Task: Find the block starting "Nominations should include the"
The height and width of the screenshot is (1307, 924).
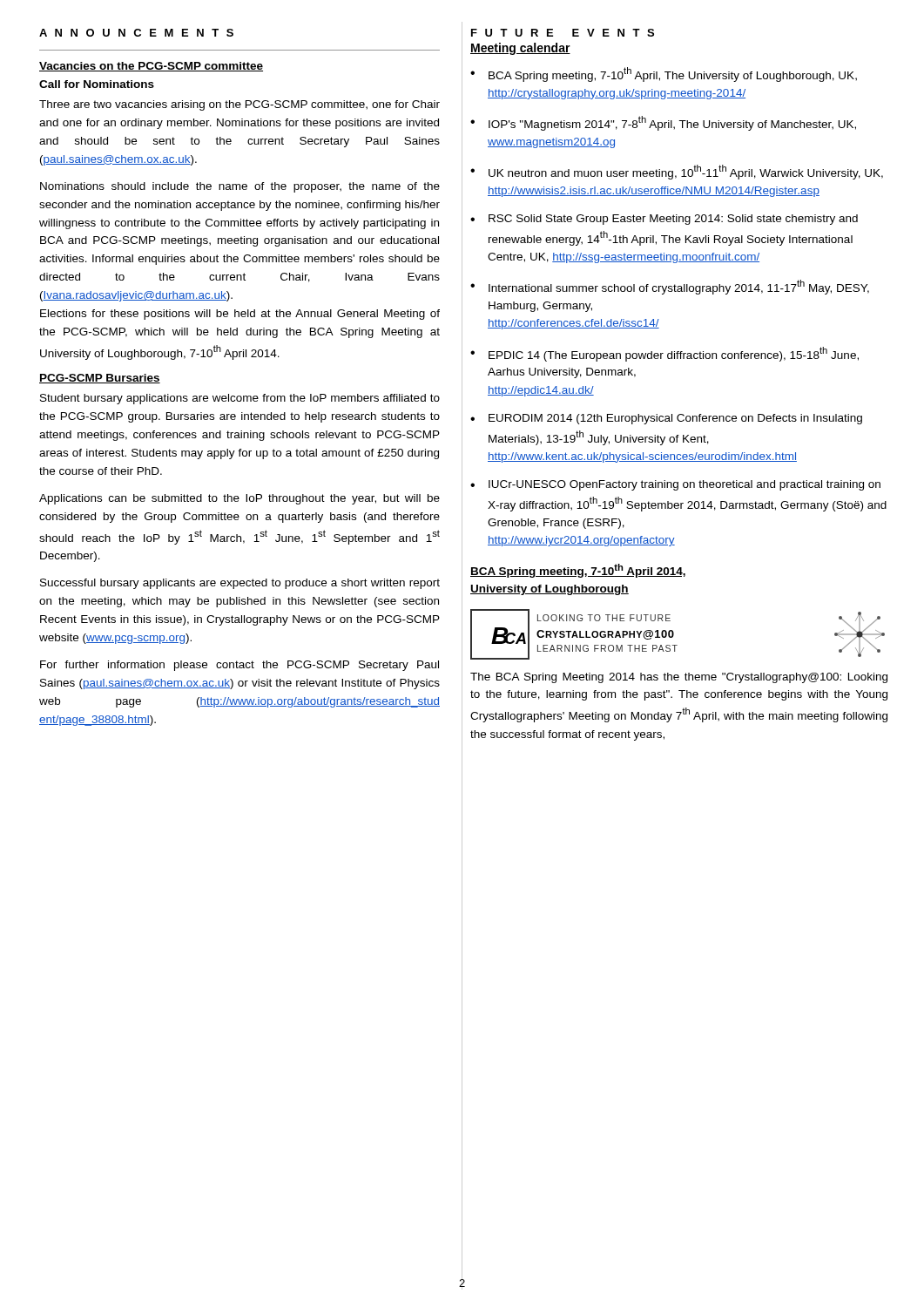Action: [240, 270]
